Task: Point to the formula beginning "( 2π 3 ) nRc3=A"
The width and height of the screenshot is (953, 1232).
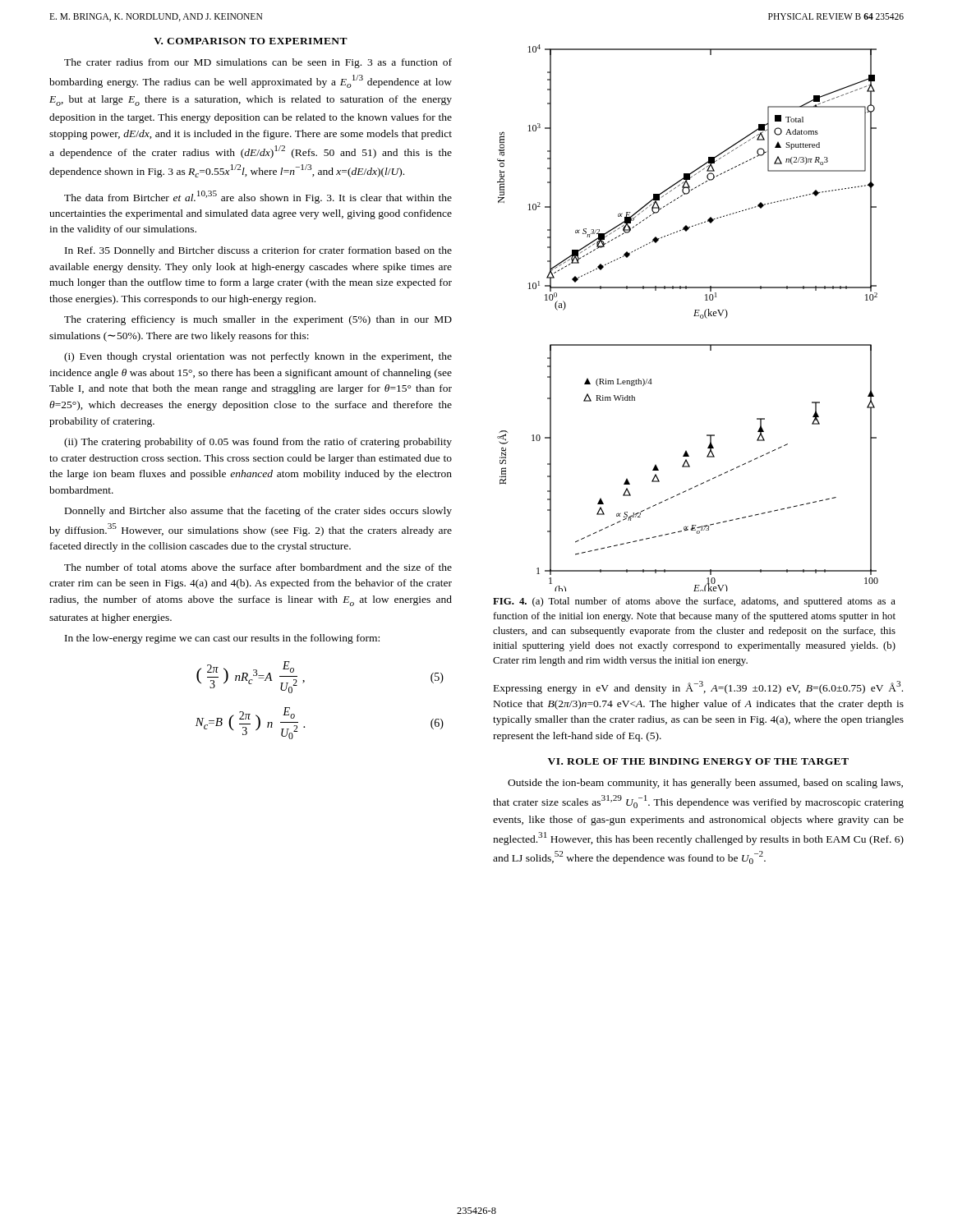Action: 320,678
